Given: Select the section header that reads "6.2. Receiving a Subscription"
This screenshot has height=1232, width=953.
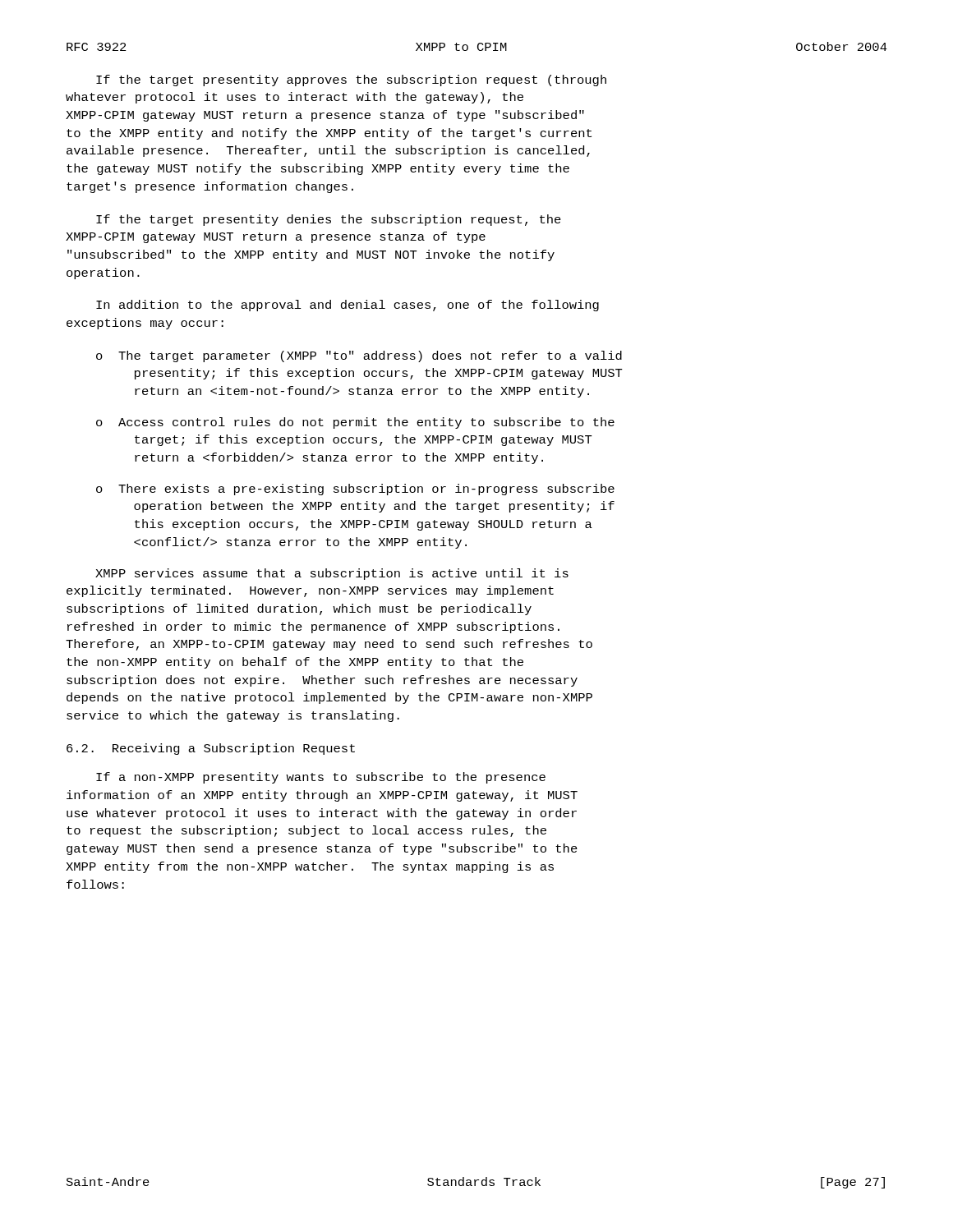Looking at the screenshot, I should pyautogui.click(x=211, y=749).
